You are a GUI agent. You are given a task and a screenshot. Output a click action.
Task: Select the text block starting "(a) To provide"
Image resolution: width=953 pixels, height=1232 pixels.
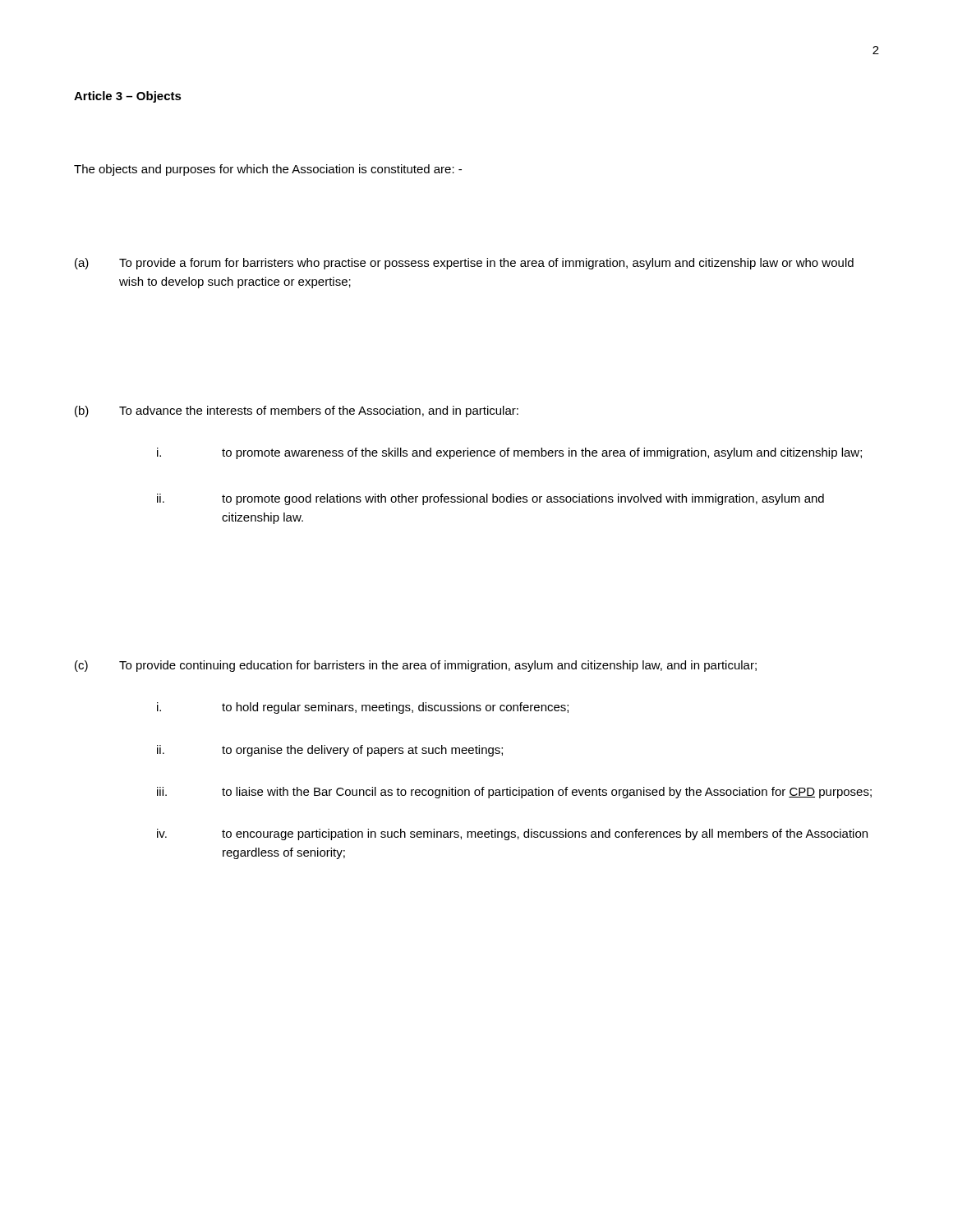coord(476,272)
